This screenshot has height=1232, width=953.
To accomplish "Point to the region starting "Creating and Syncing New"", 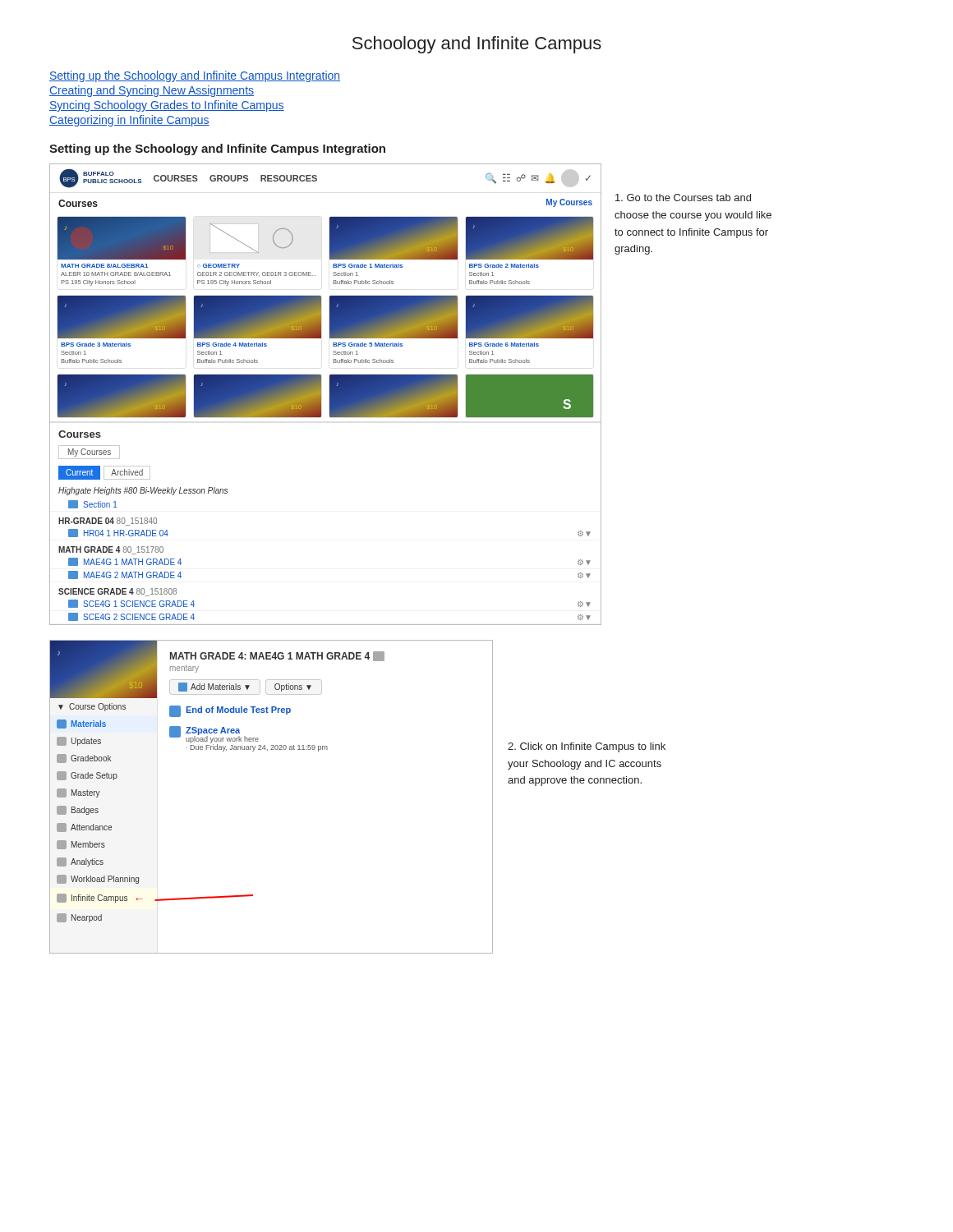I will point(152,90).
